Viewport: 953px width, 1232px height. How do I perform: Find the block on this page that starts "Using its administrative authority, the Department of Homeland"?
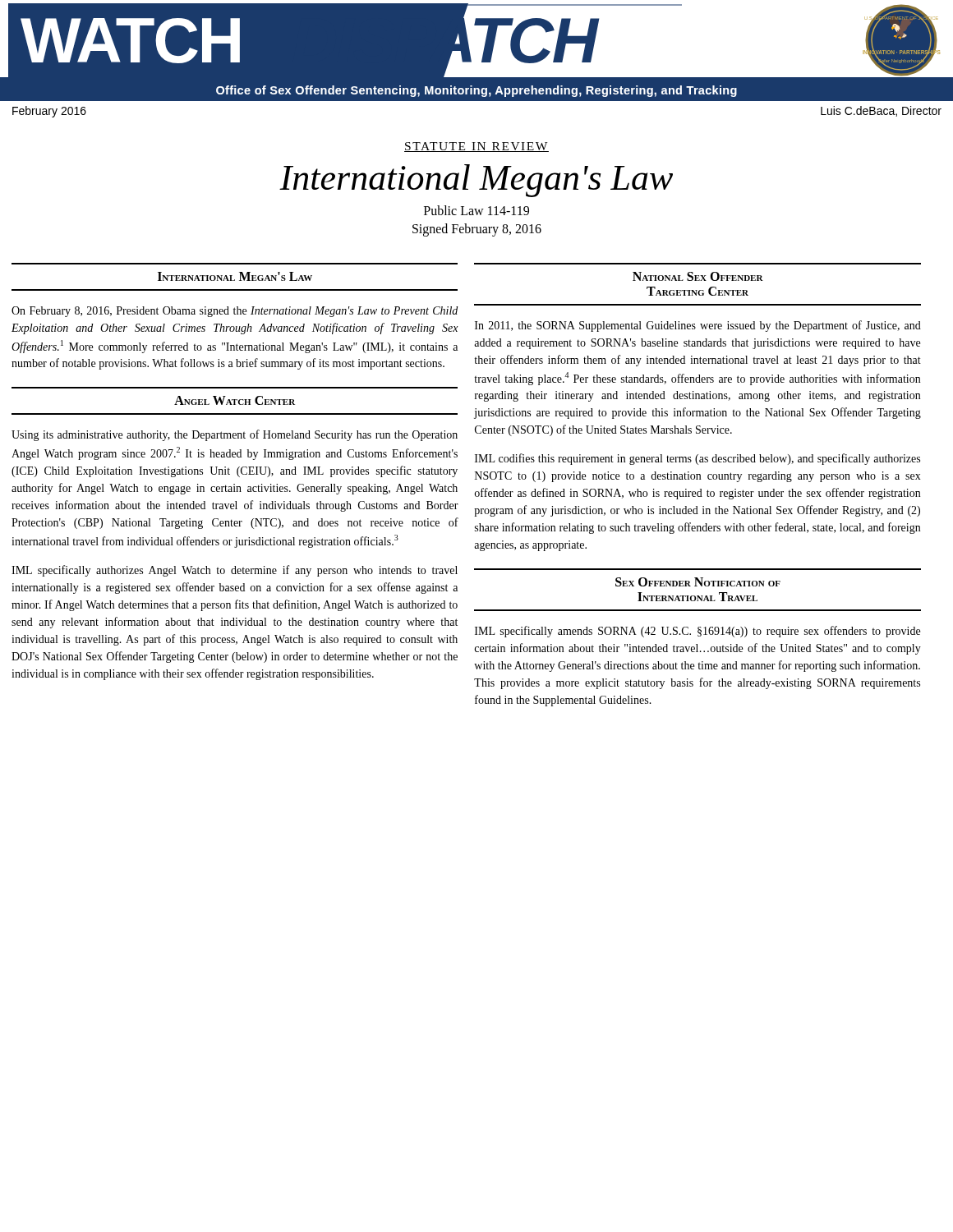click(235, 488)
